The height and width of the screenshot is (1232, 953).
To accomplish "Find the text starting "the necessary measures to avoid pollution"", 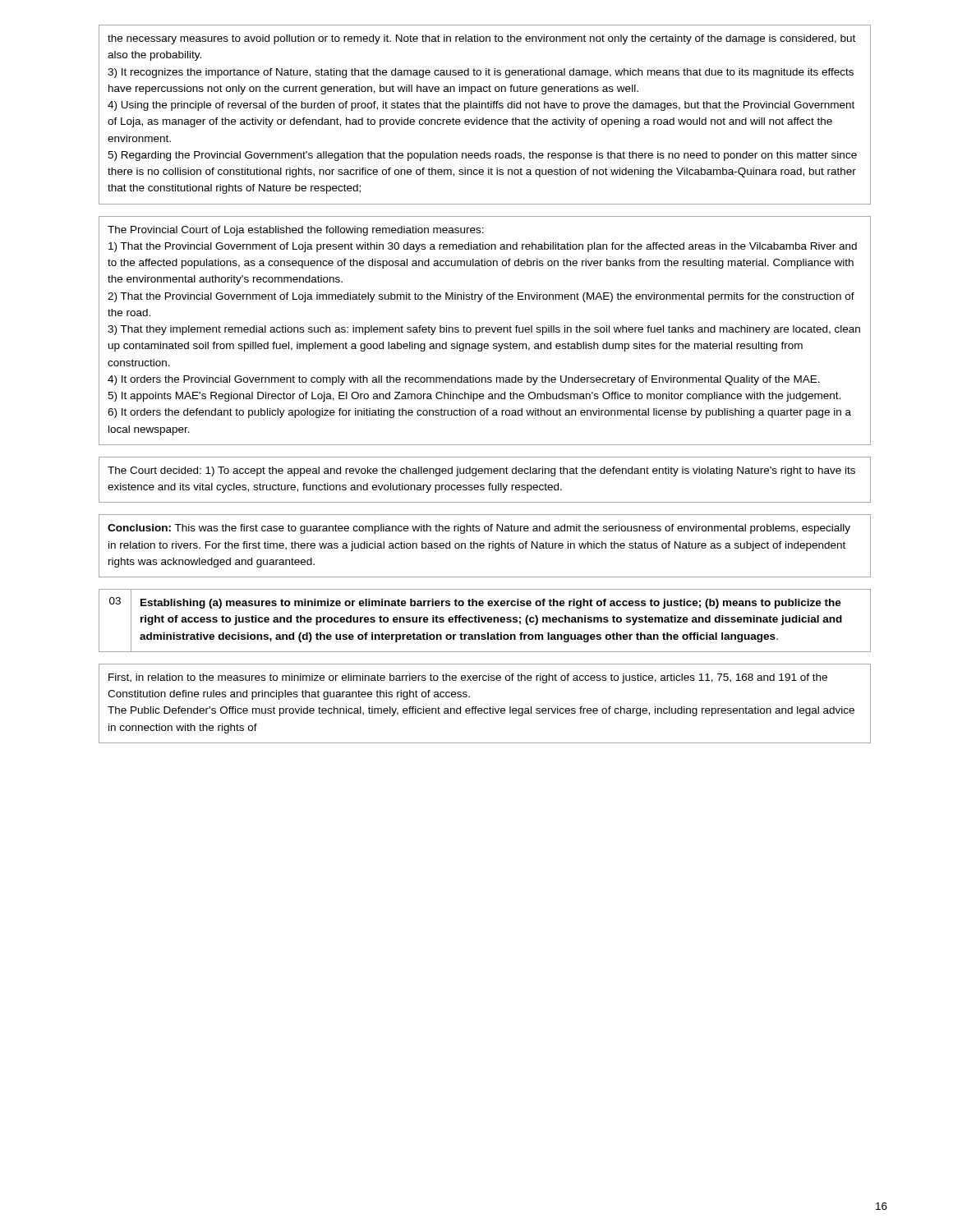I will point(482,113).
